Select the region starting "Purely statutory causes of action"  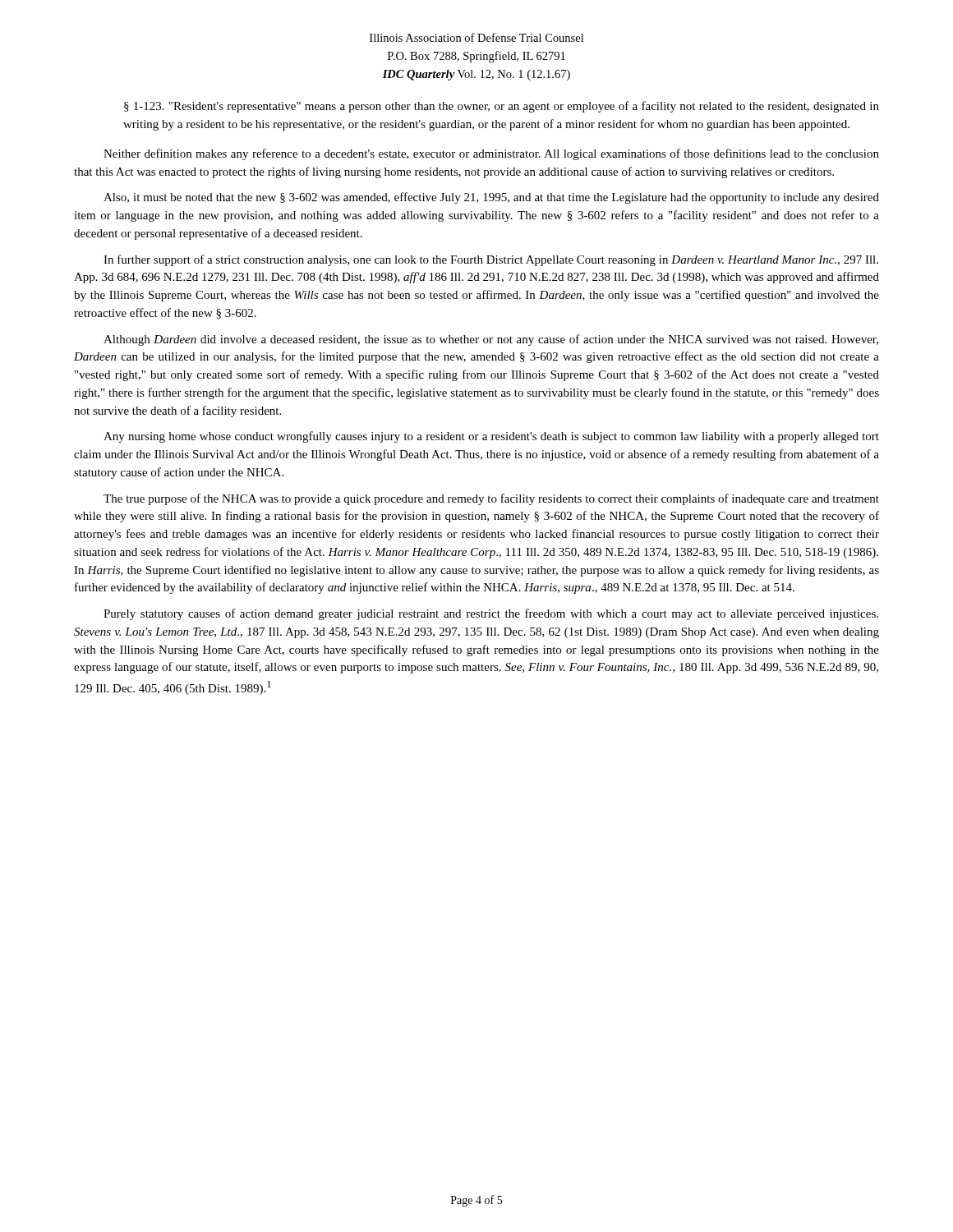pos(476,651)
